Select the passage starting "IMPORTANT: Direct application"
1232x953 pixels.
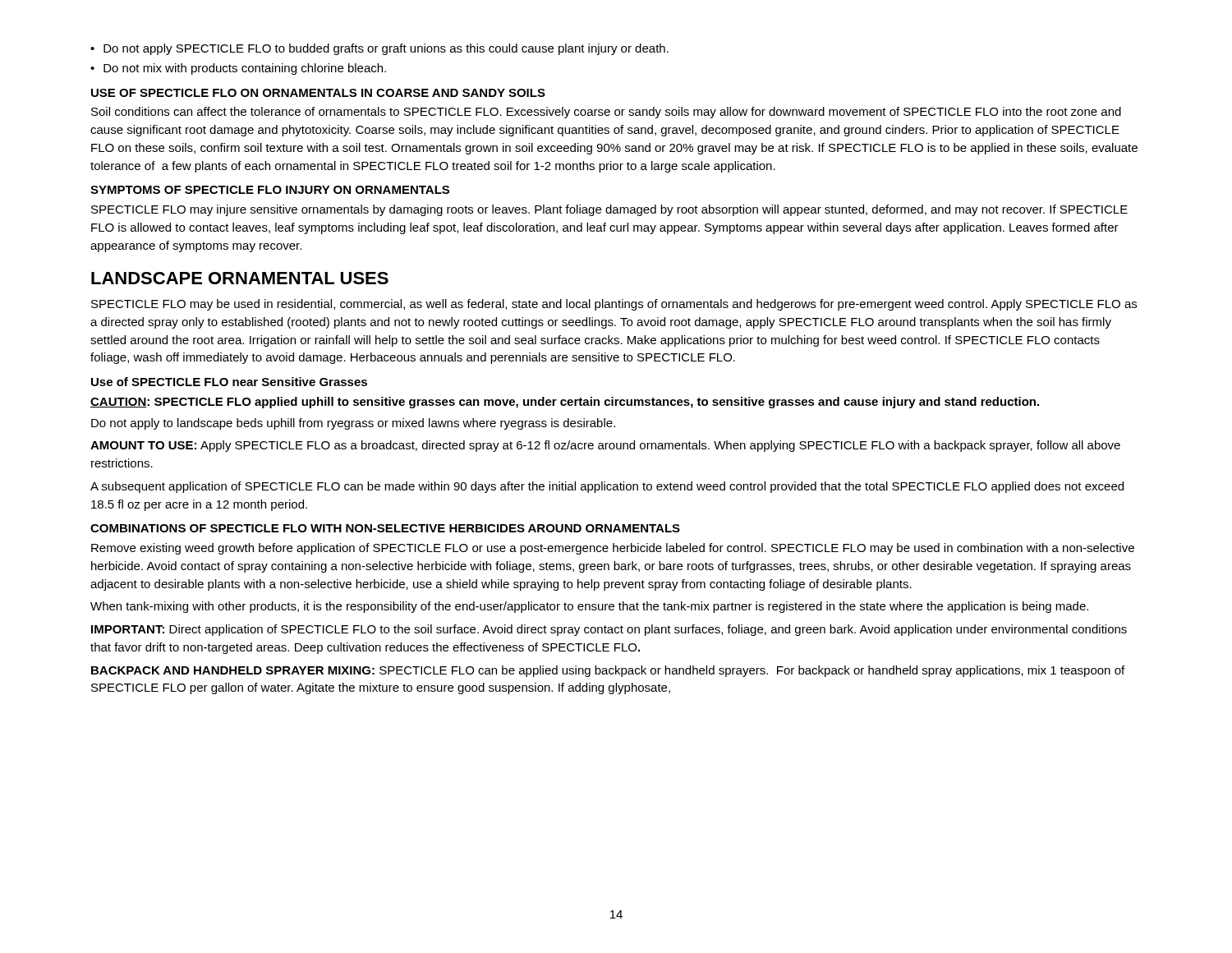pyautogui.click(x=609, y=638)
